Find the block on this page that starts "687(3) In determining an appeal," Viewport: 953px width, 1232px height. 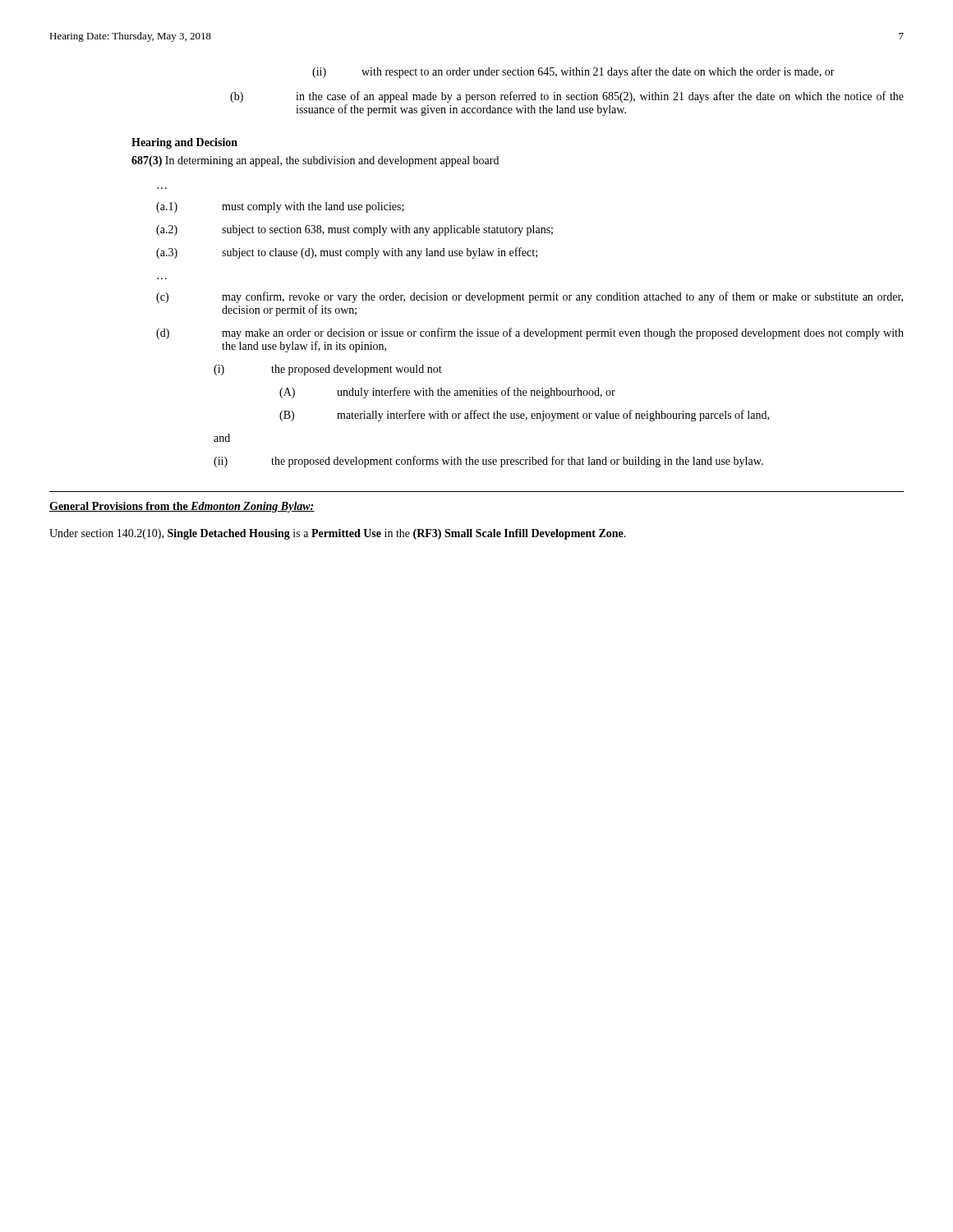click(315, 161)
